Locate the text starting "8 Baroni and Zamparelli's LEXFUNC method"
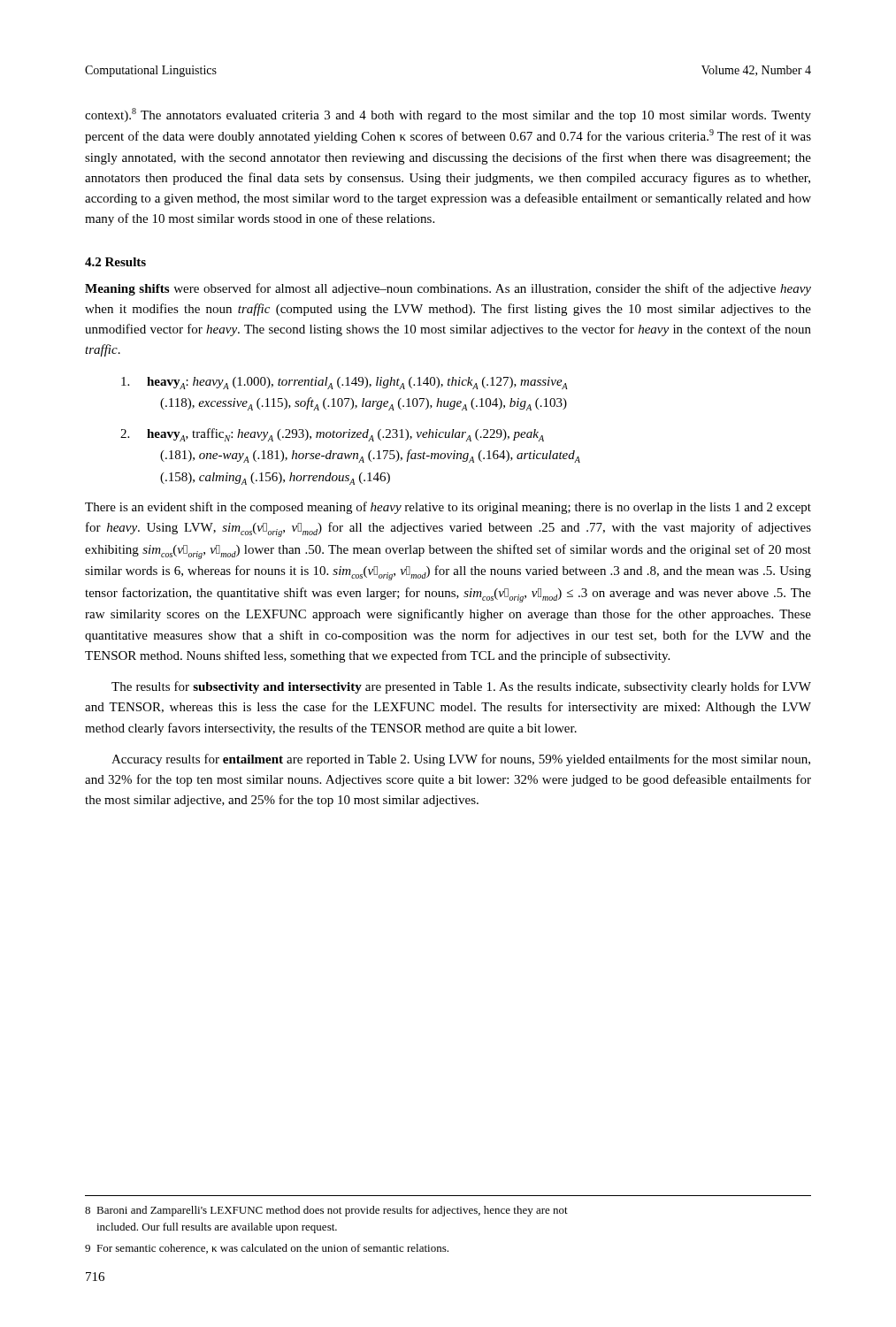The height and width of the screenshot is (1327, 896). [x=326, y=1211]
